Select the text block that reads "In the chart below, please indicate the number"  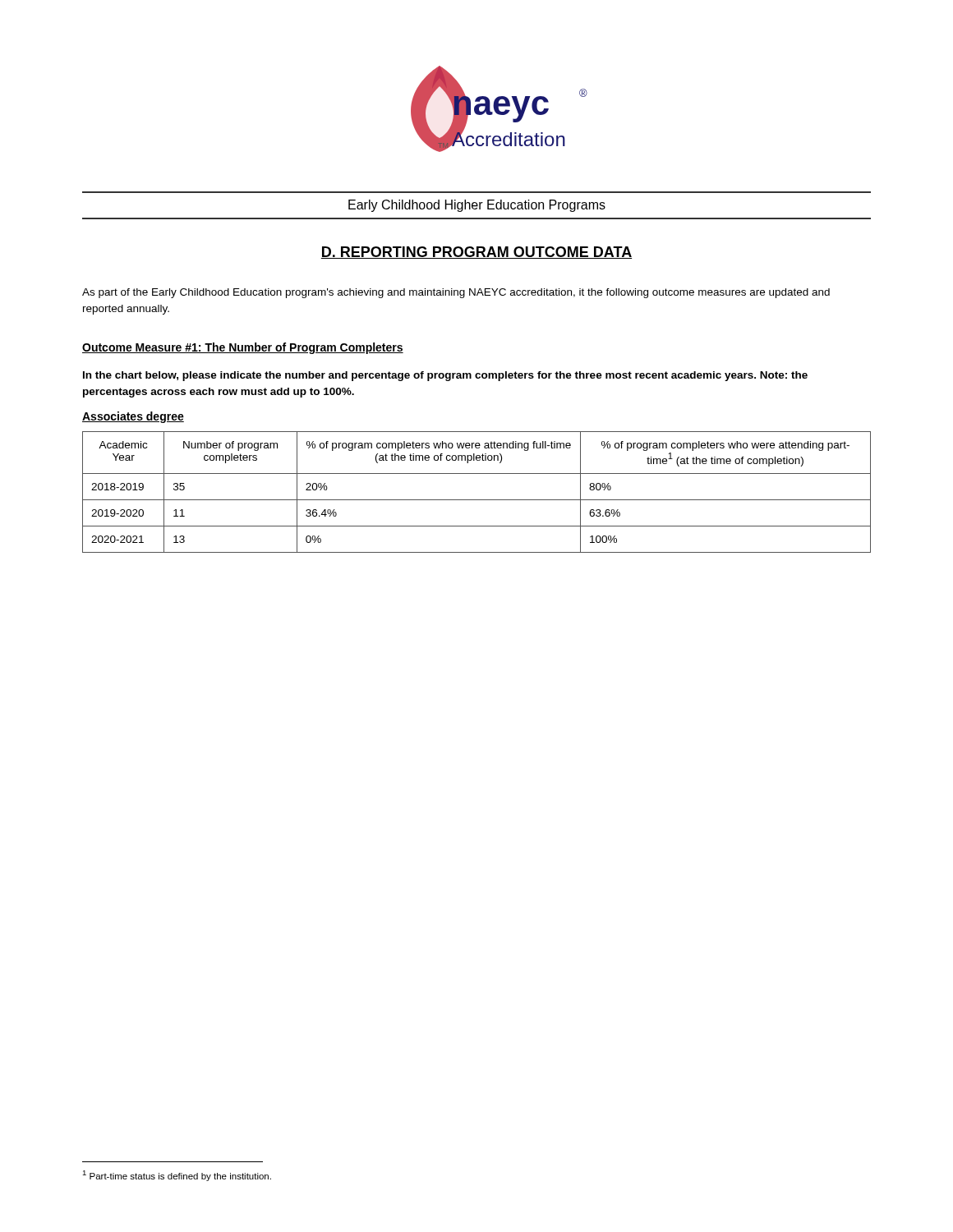[x=445, y=383]
